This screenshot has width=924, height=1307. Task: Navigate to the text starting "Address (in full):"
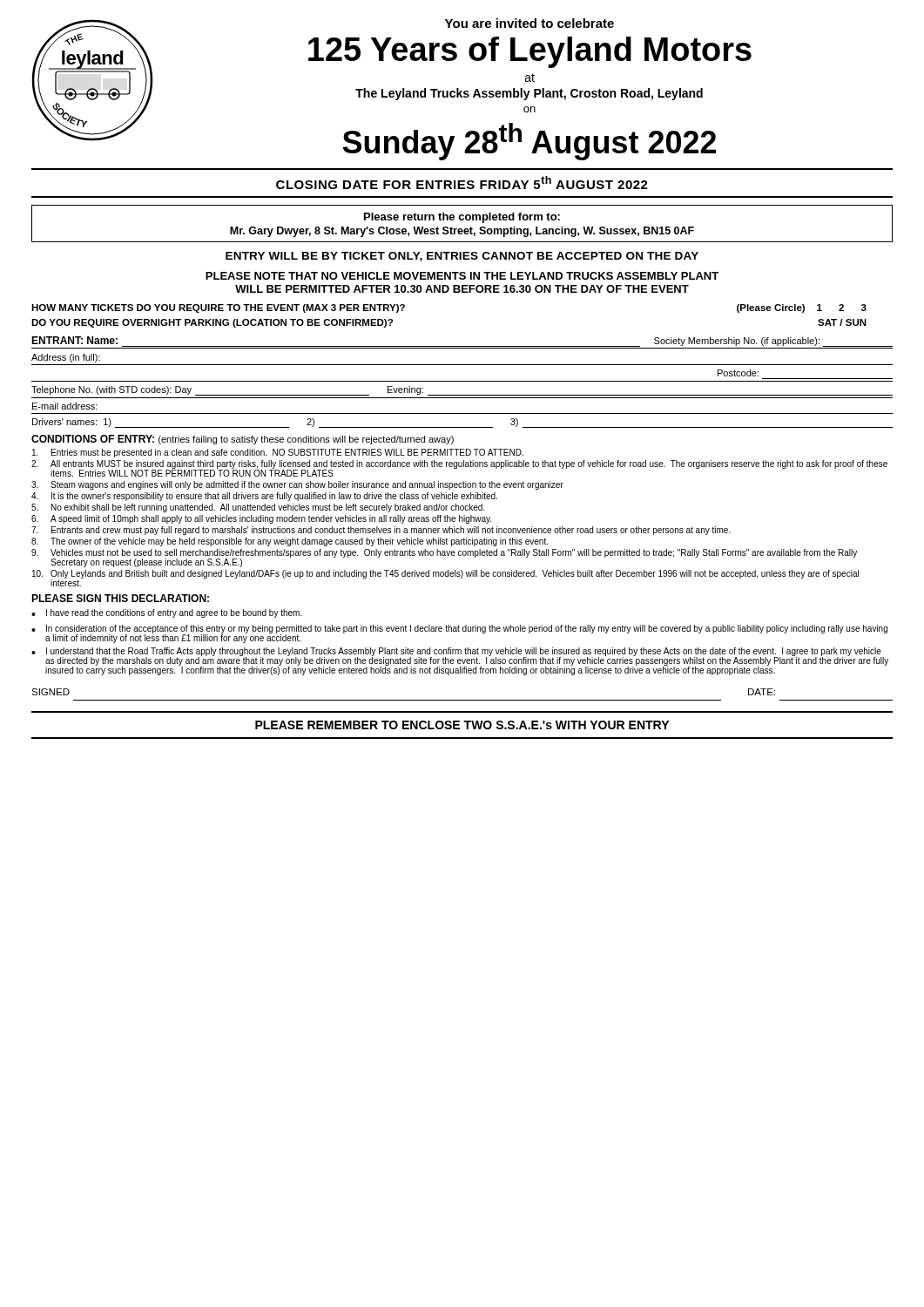click(x=462, y=357)
